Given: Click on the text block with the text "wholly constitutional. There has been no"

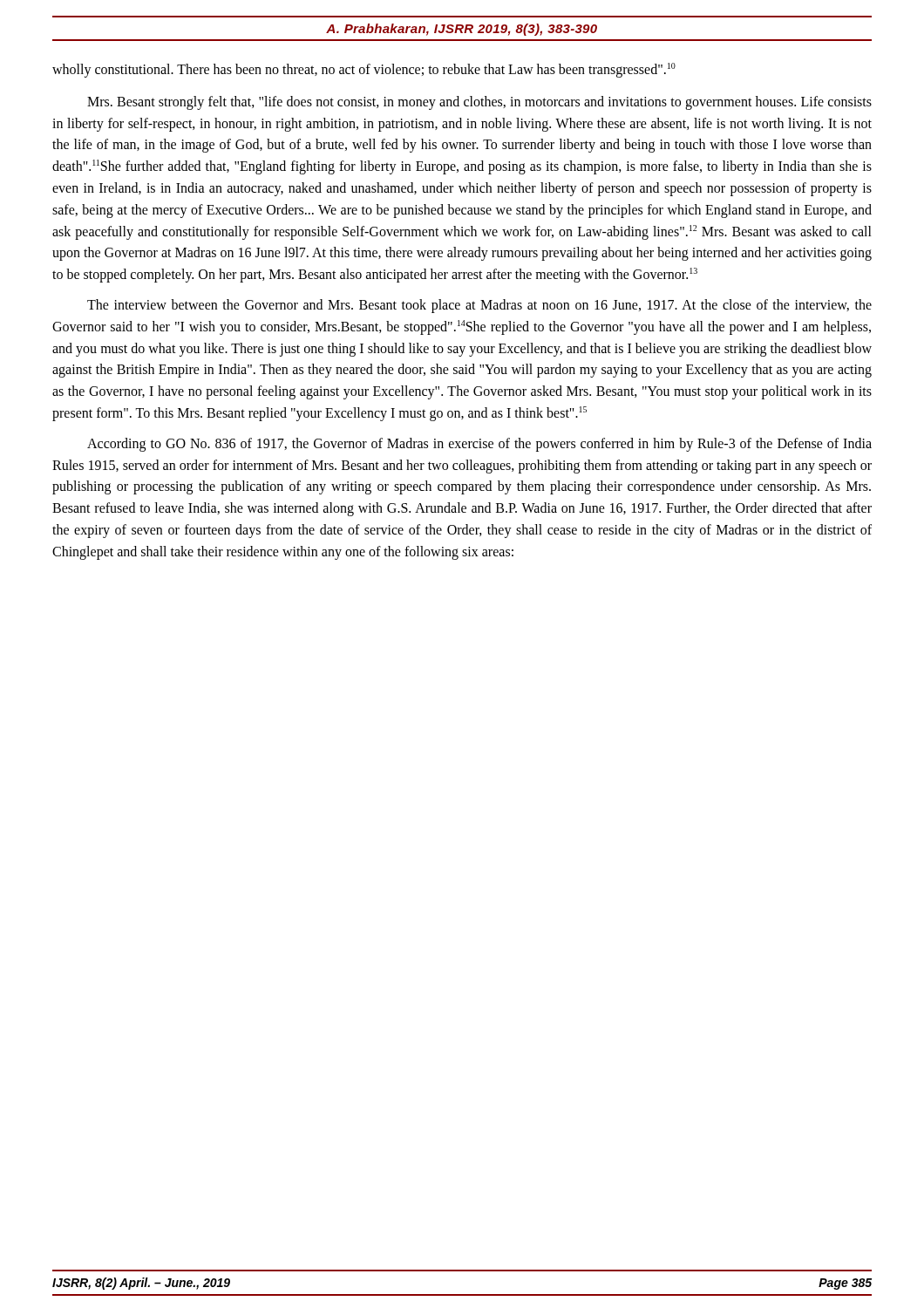Looking at the screenshot, I should tap(462, 311).
